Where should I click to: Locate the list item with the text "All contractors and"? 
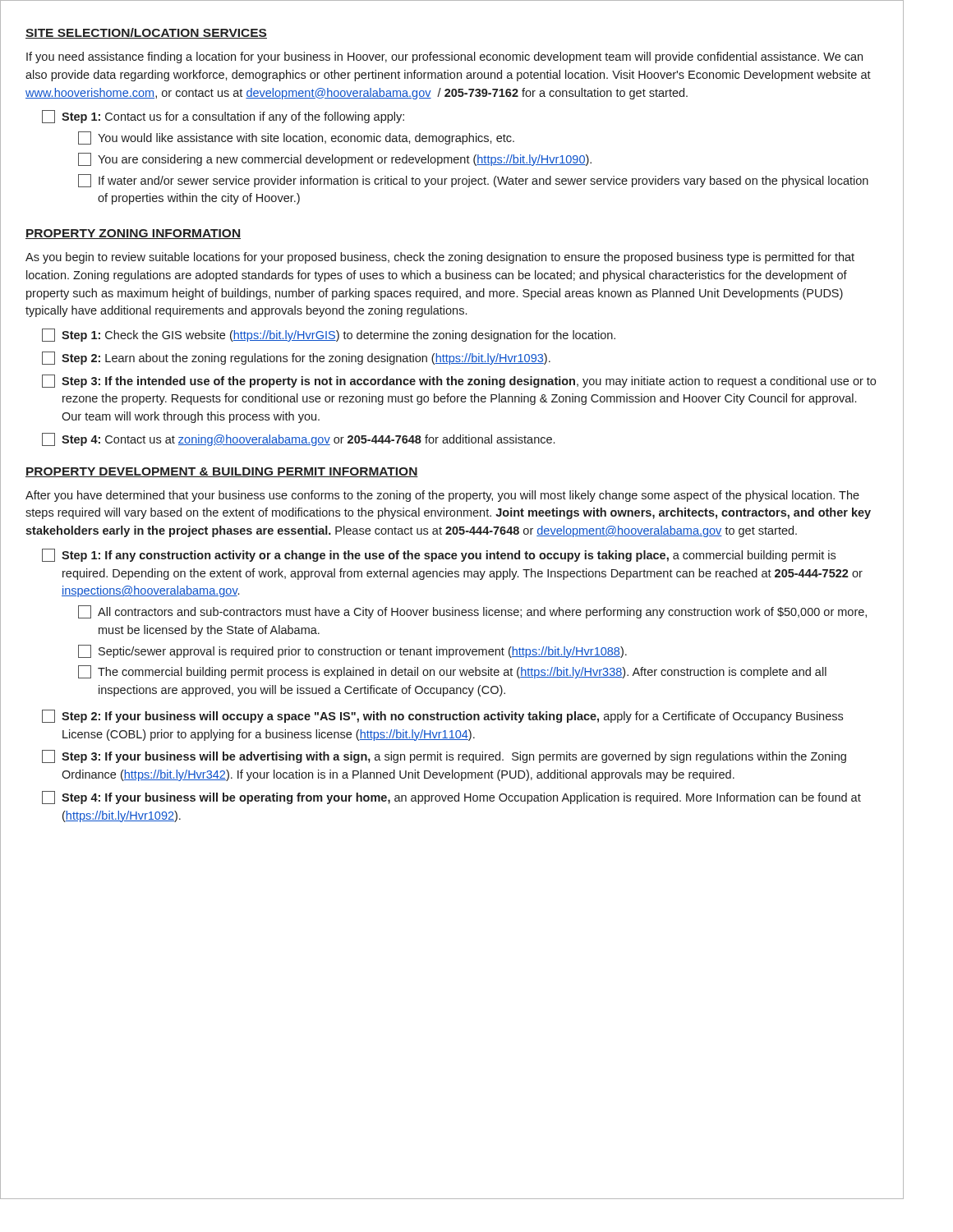[478, 622]
